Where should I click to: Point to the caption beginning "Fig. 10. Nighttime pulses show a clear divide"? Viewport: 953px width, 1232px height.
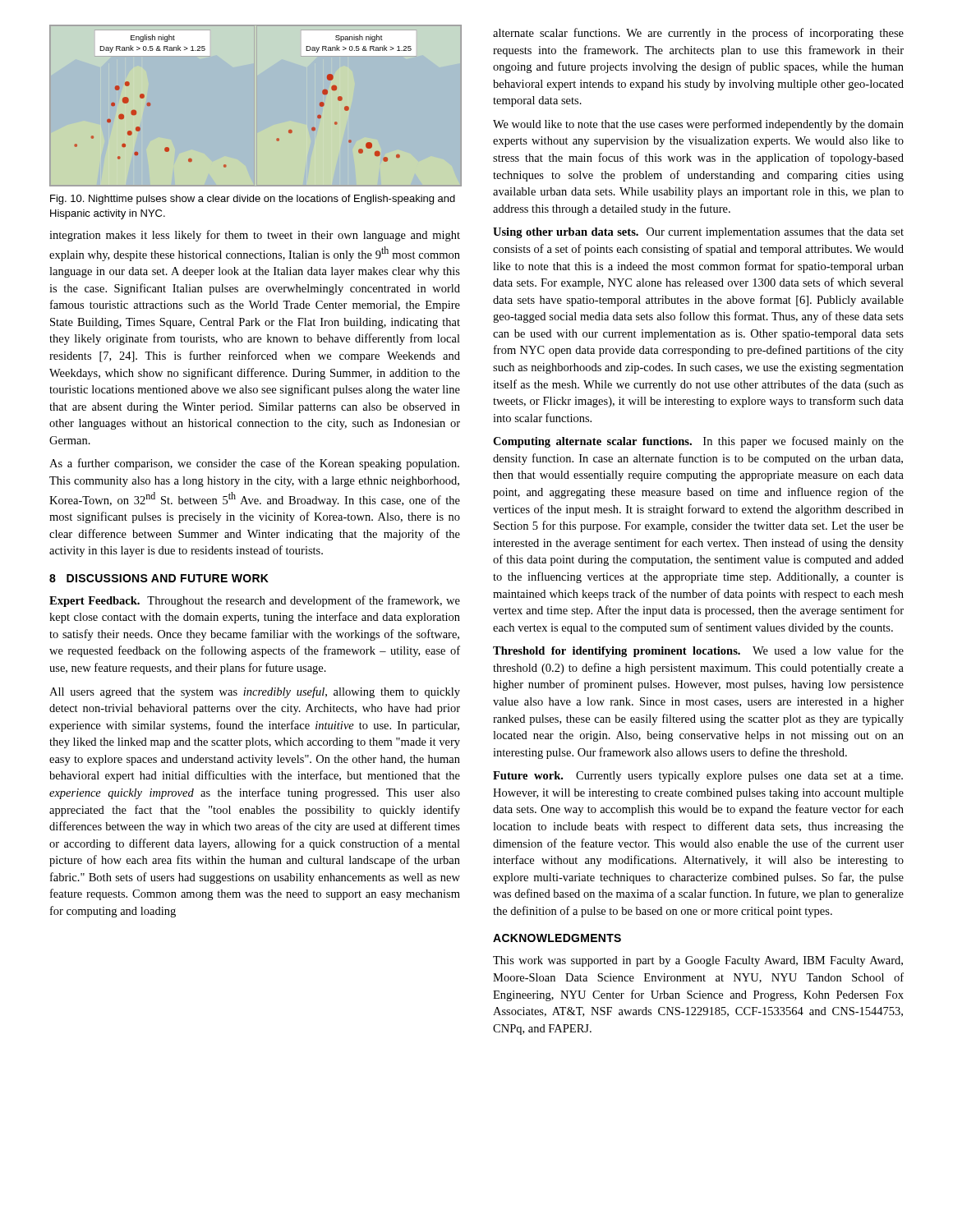tap(252, 206)
